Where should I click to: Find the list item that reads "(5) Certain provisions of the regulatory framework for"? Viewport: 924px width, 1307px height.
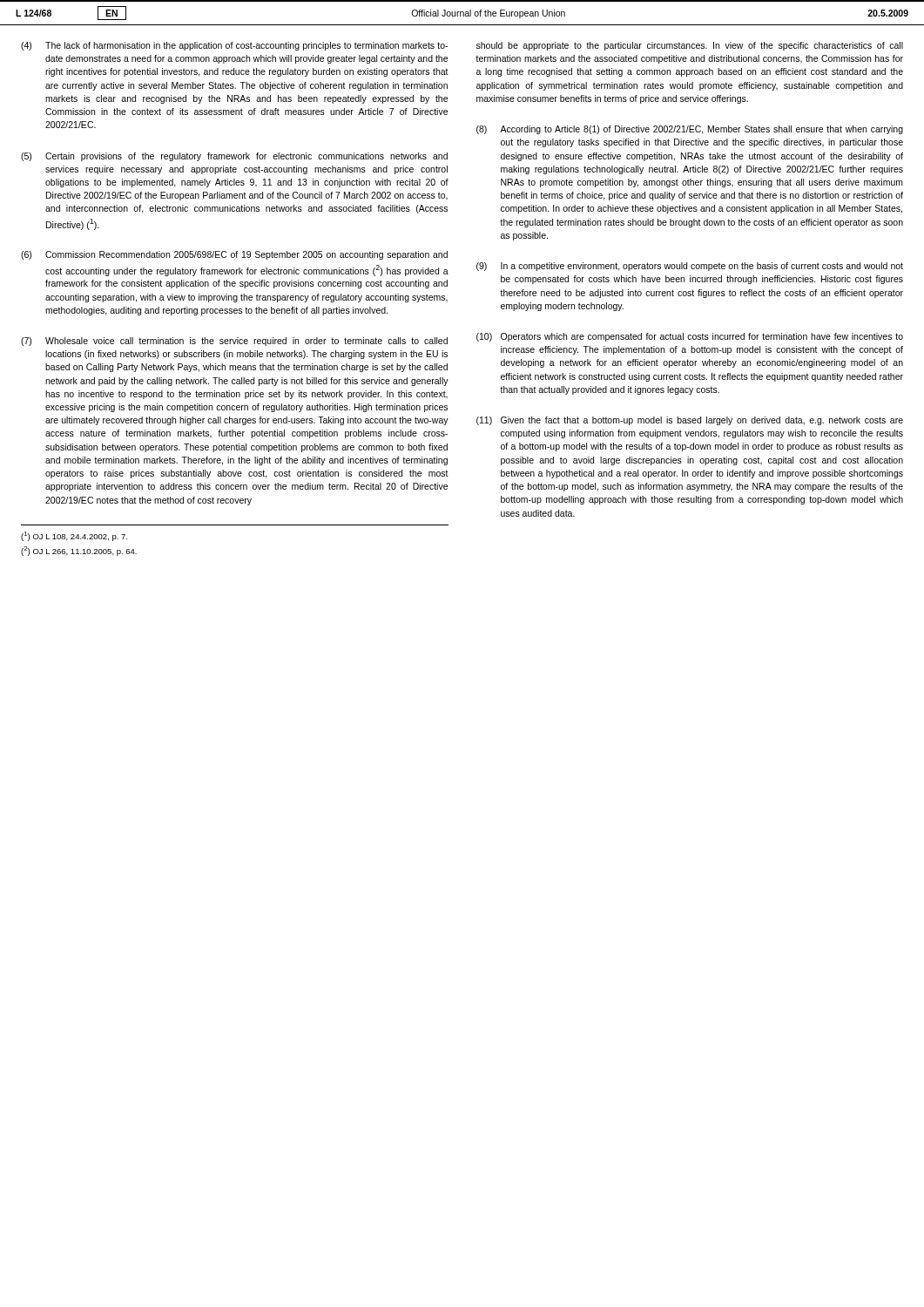[234, 190]
